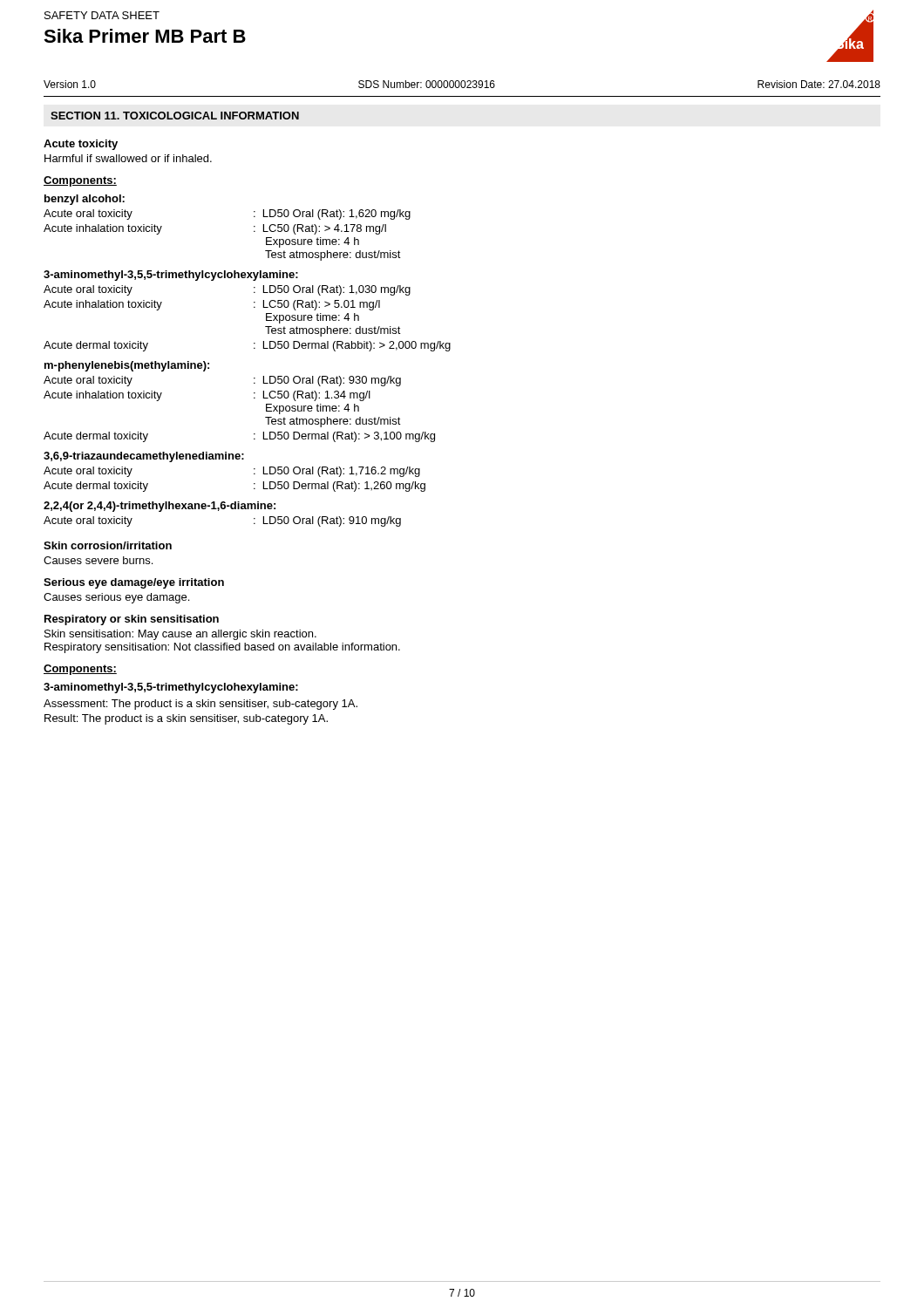The width and height of the screenshot is (924, 1308).
Task: Navigate to the passage starting "Result: The product is a skin sensitiser, sub-category"
Action: pos(186,718)
